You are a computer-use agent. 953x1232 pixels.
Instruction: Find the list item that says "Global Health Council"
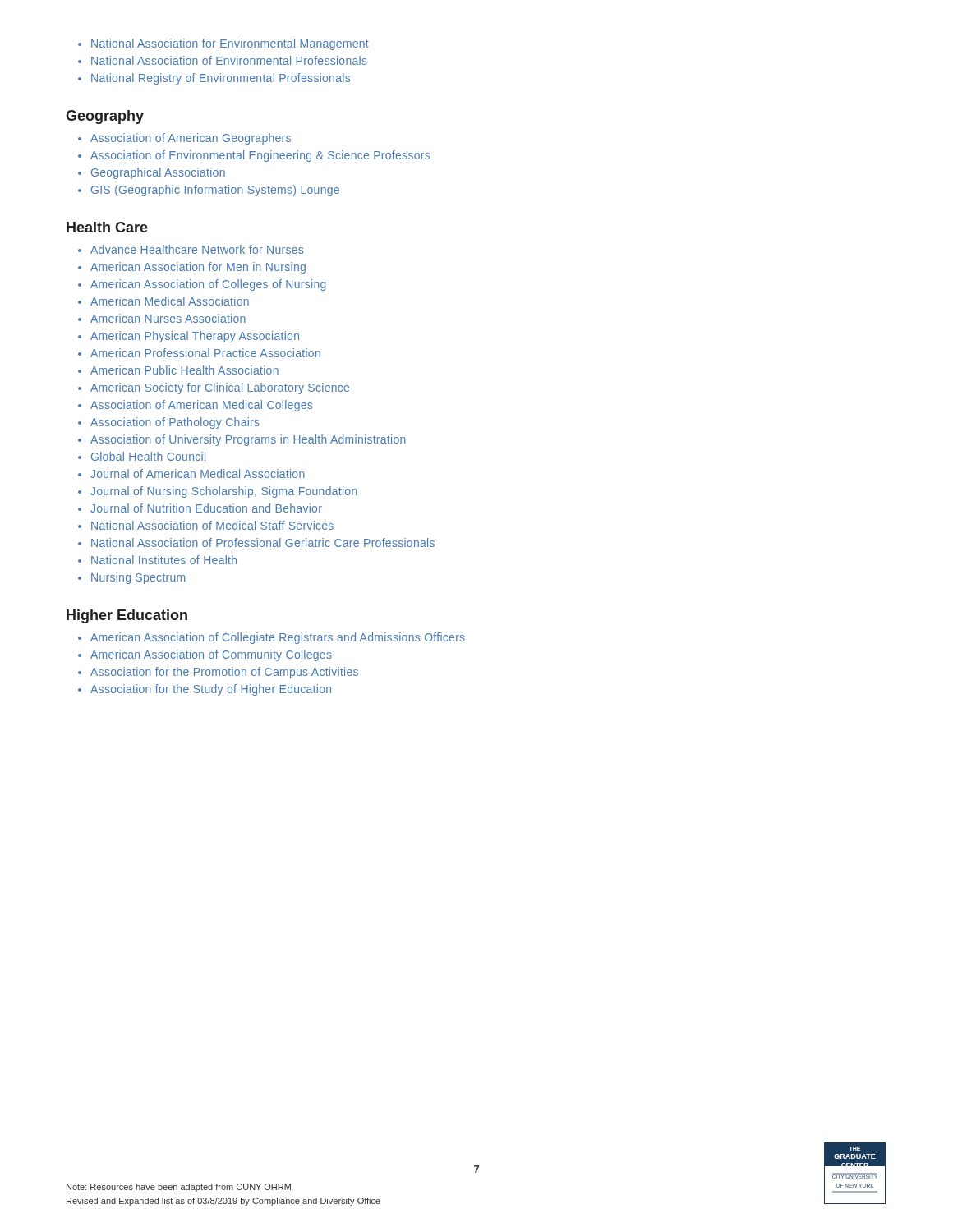click(148, 457)
